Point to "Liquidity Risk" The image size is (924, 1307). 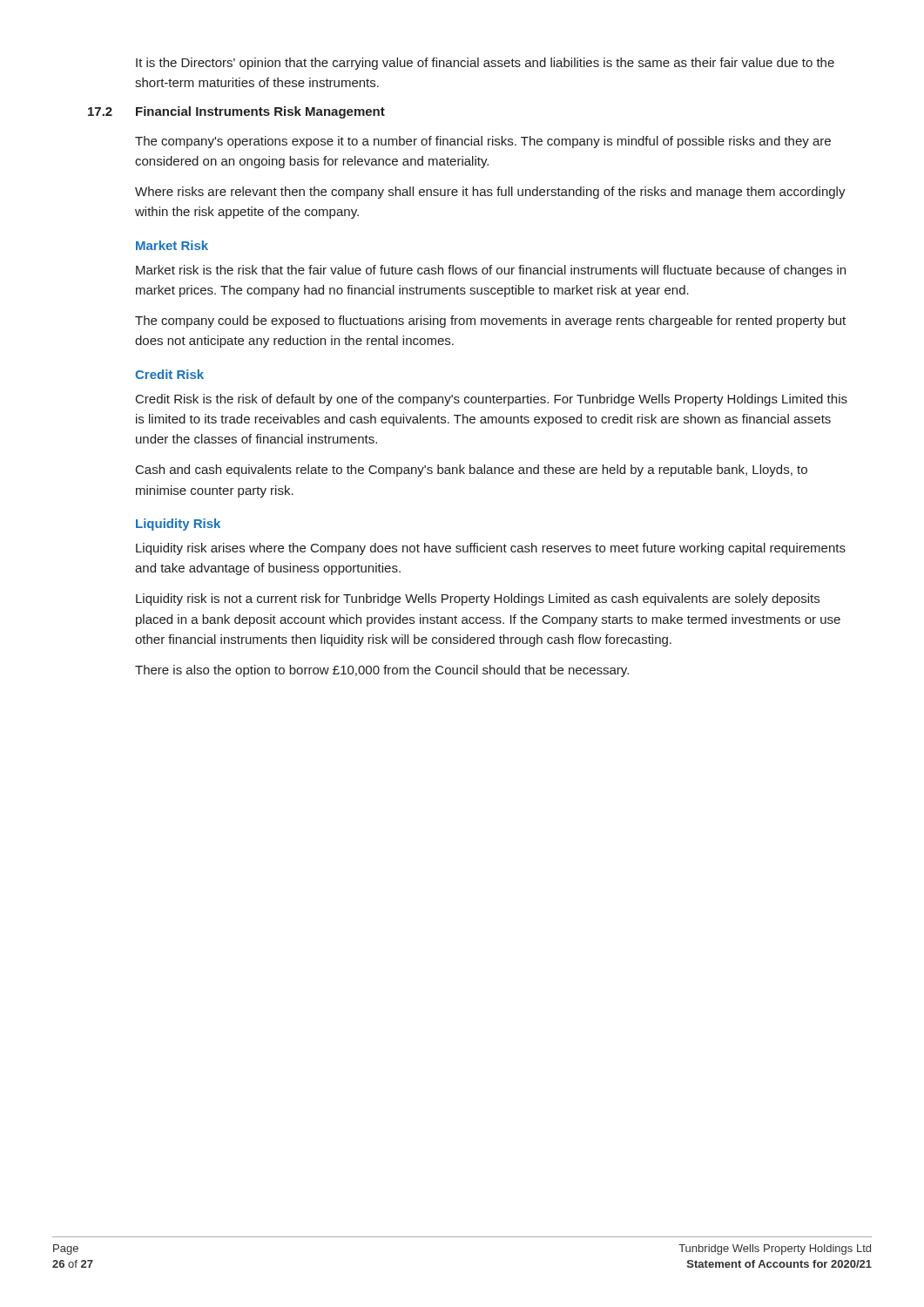pyautogui.click(x=178, y=523)
